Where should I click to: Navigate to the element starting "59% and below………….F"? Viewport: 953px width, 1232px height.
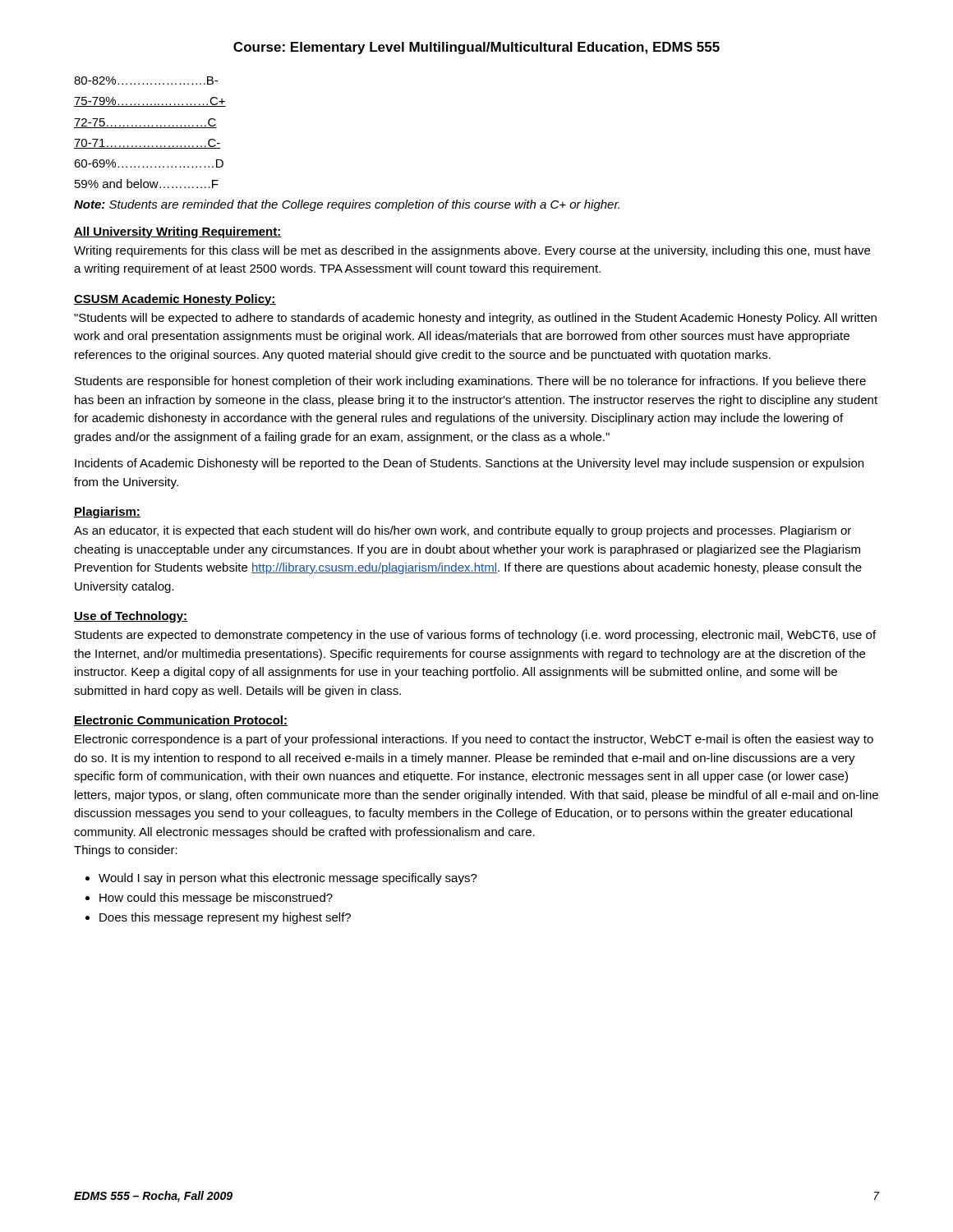[x=146, y=184]
